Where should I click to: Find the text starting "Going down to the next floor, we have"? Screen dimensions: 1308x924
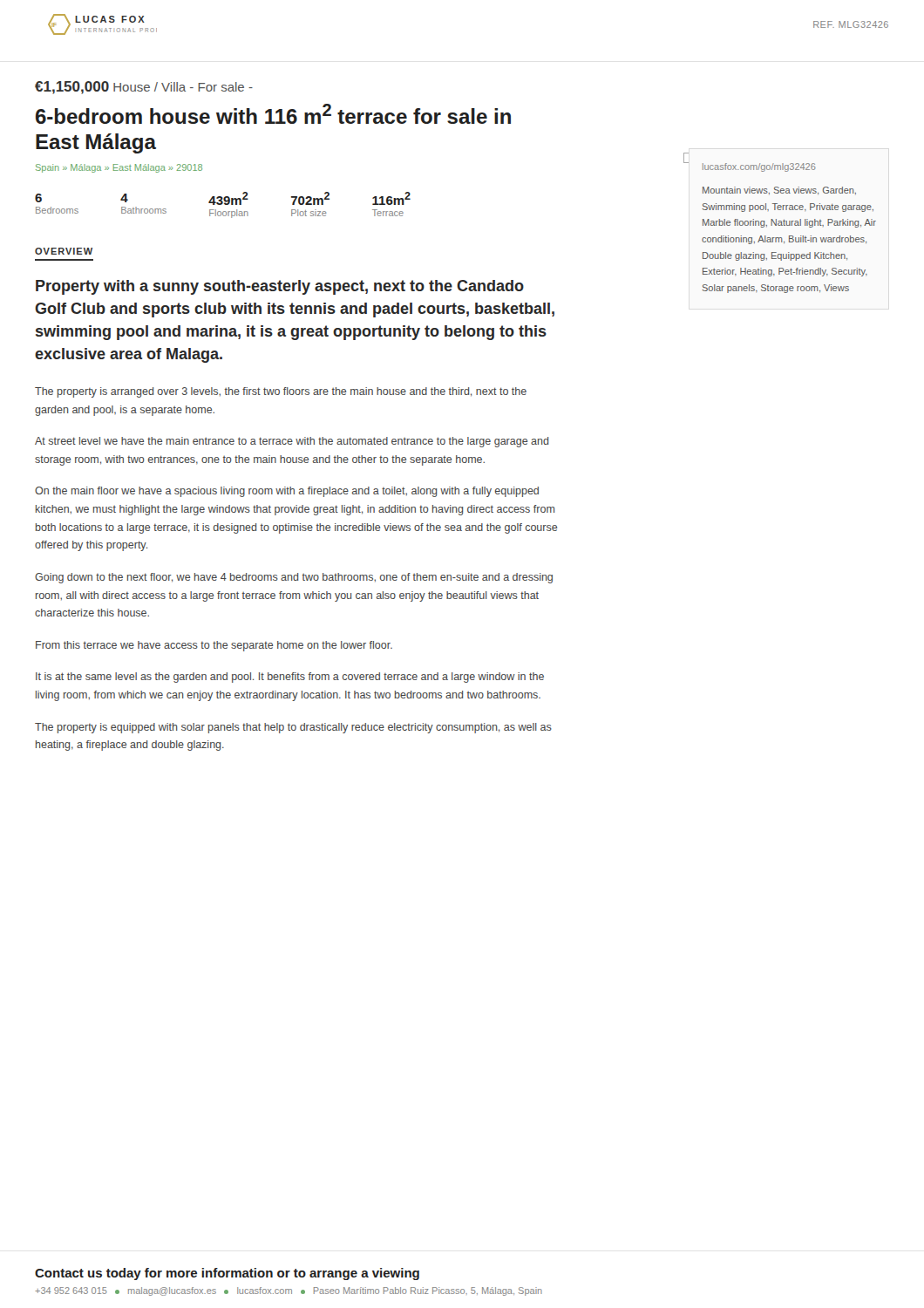[x=294, y=595]
